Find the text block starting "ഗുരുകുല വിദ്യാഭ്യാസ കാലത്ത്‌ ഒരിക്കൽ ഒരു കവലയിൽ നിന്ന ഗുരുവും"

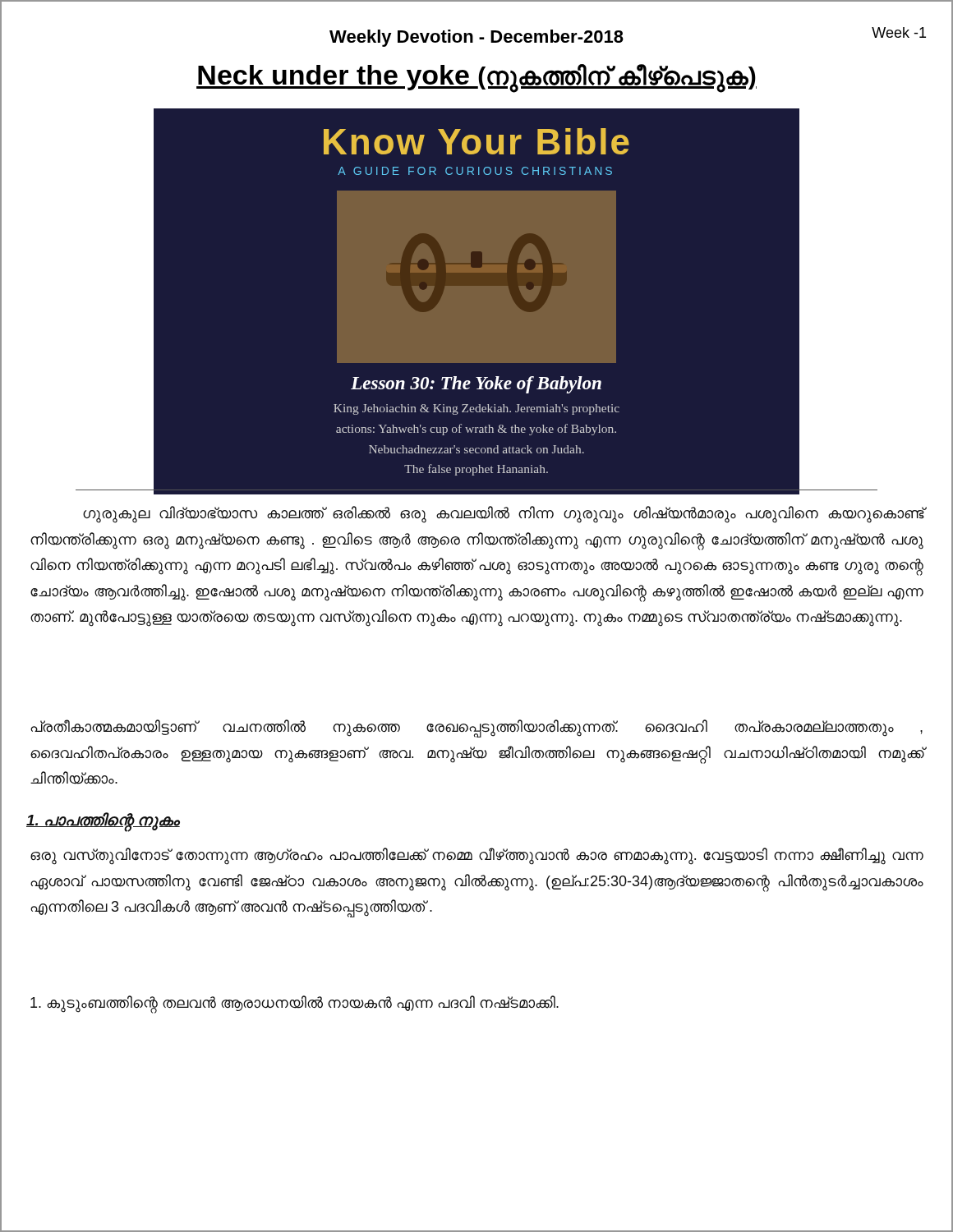(x=476, y=565)
